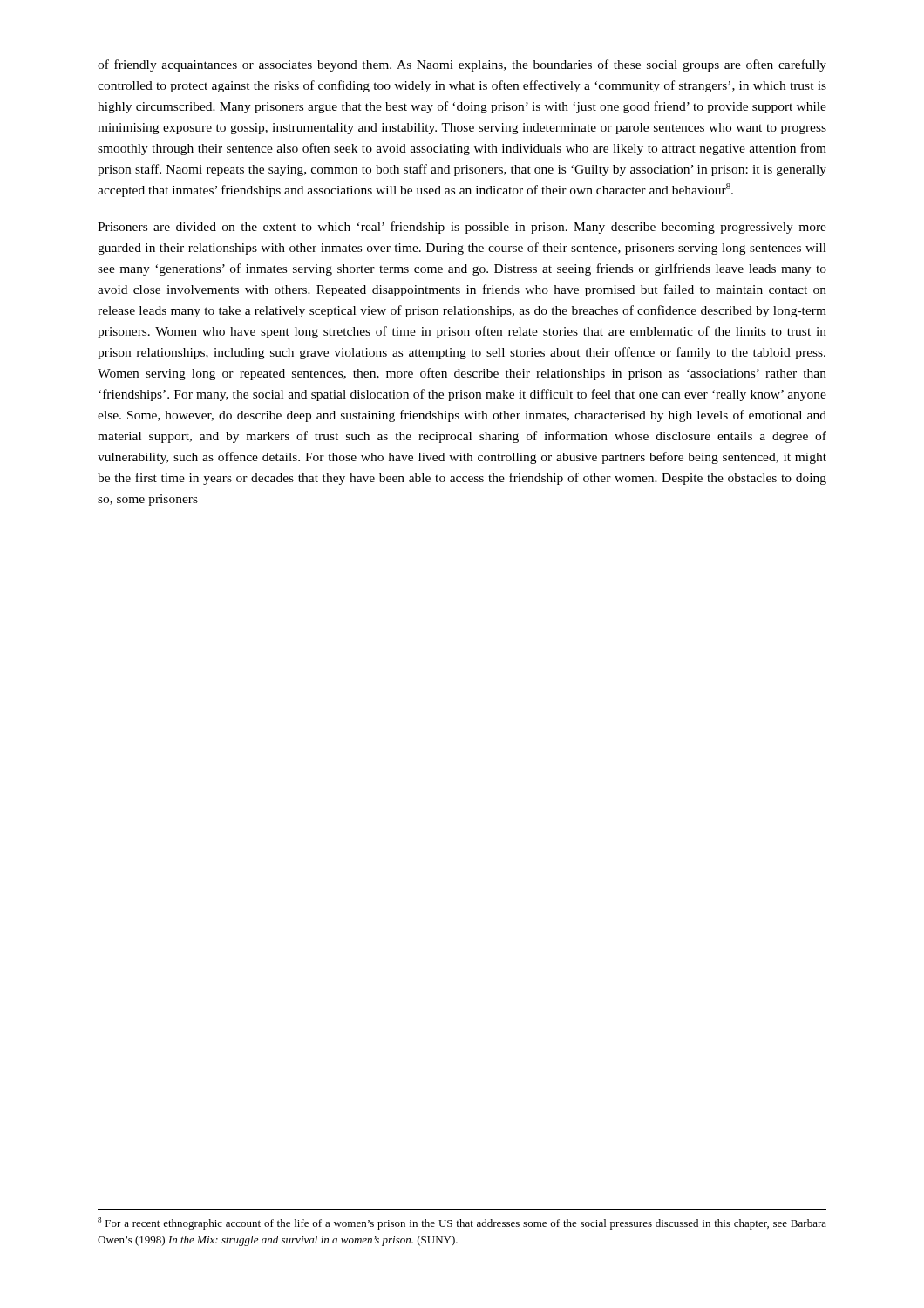Point to the block beginning "of friendly acquaintances or associates beyond"
Viewport: 924px width, 1308px height.
click(x=462, y=127)
